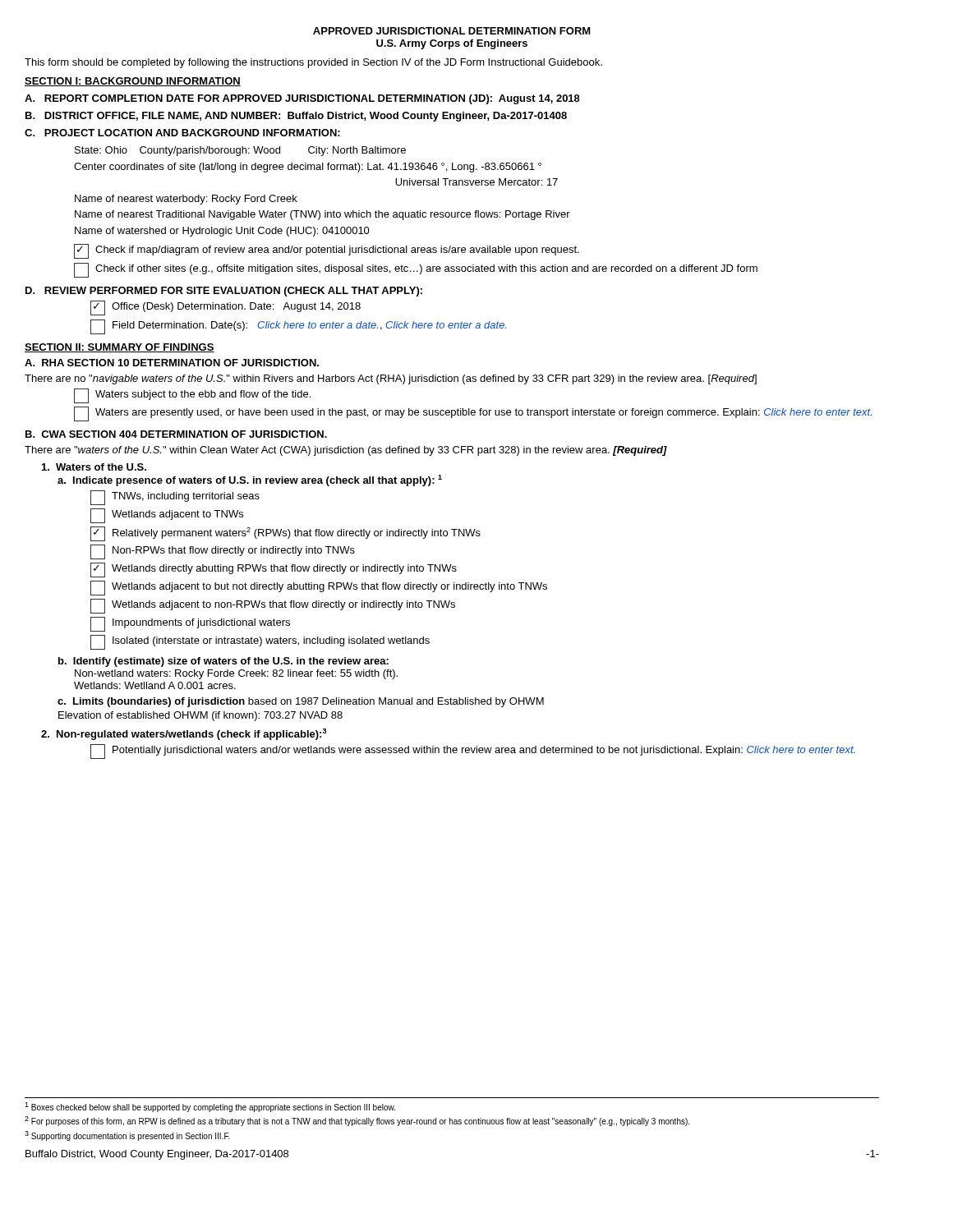The width and height of the screenshot is (953, 1232).
Task: Locate the text starting "Wetlands adjacent to non-RPWs that flow"
Action: 273,606
